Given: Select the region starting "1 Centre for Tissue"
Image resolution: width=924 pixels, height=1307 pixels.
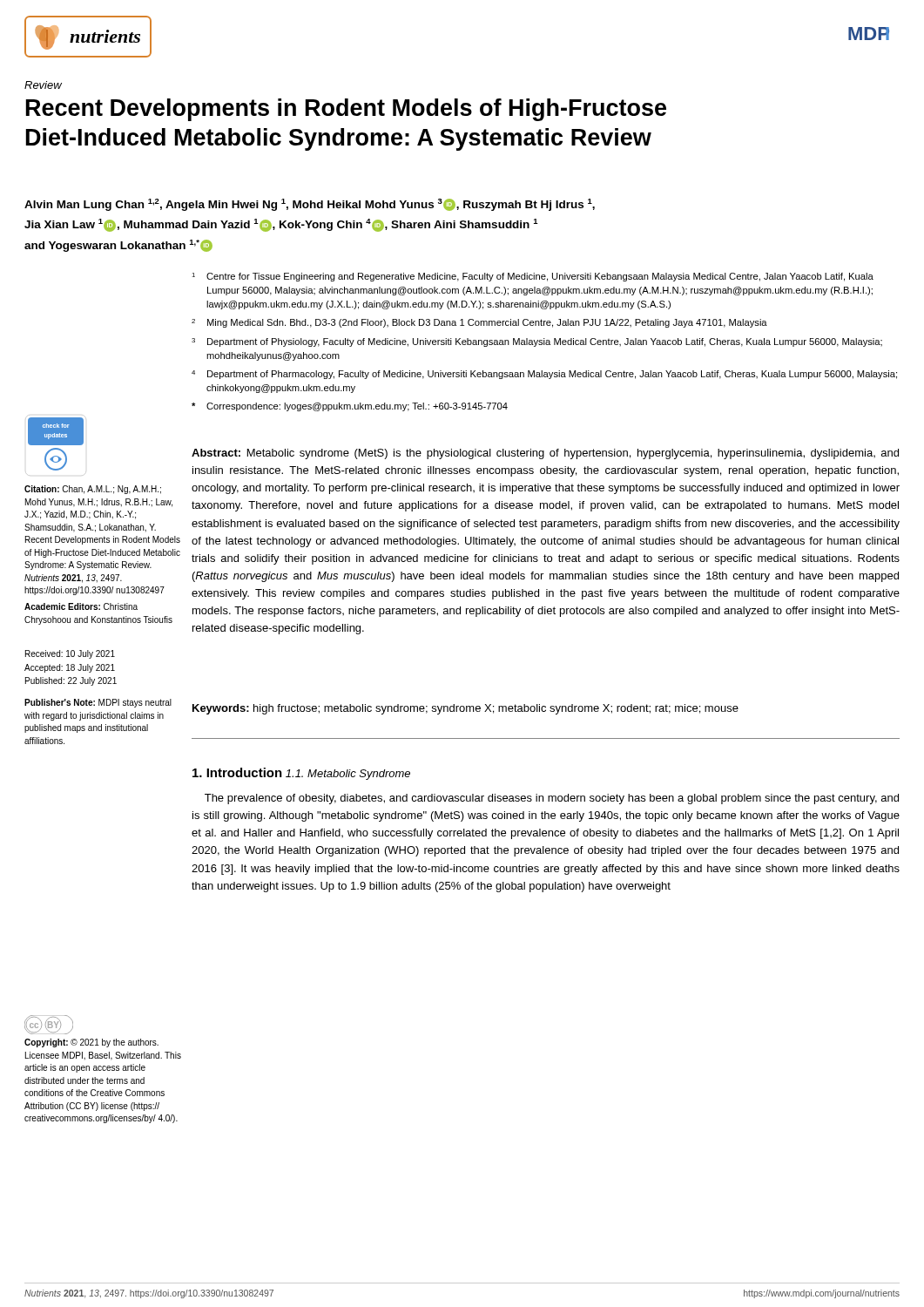Looking at the screenshot, I should point(546,291).
